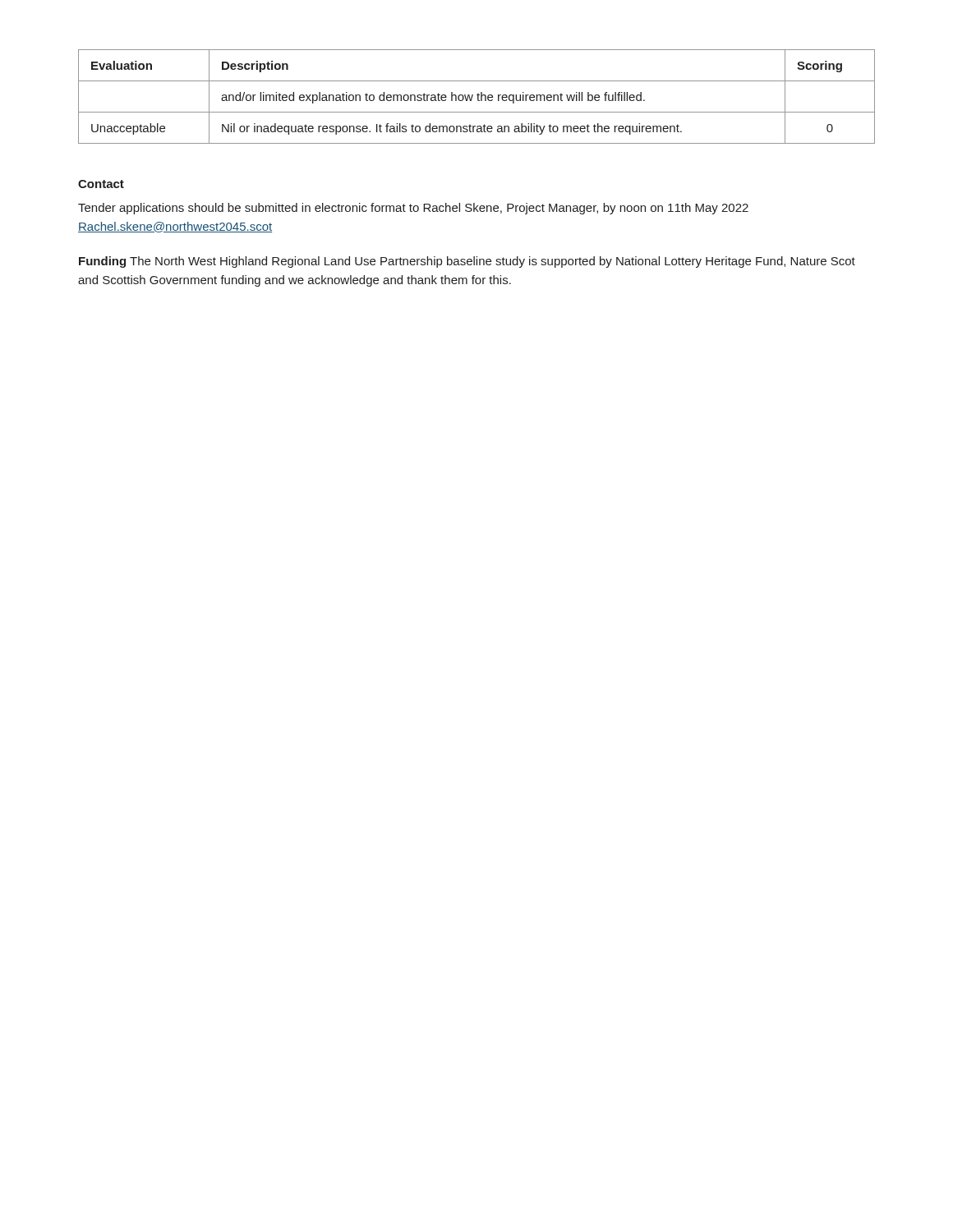Point to the text block starting "Funding The North West Highland"

[x=467, y=270]
